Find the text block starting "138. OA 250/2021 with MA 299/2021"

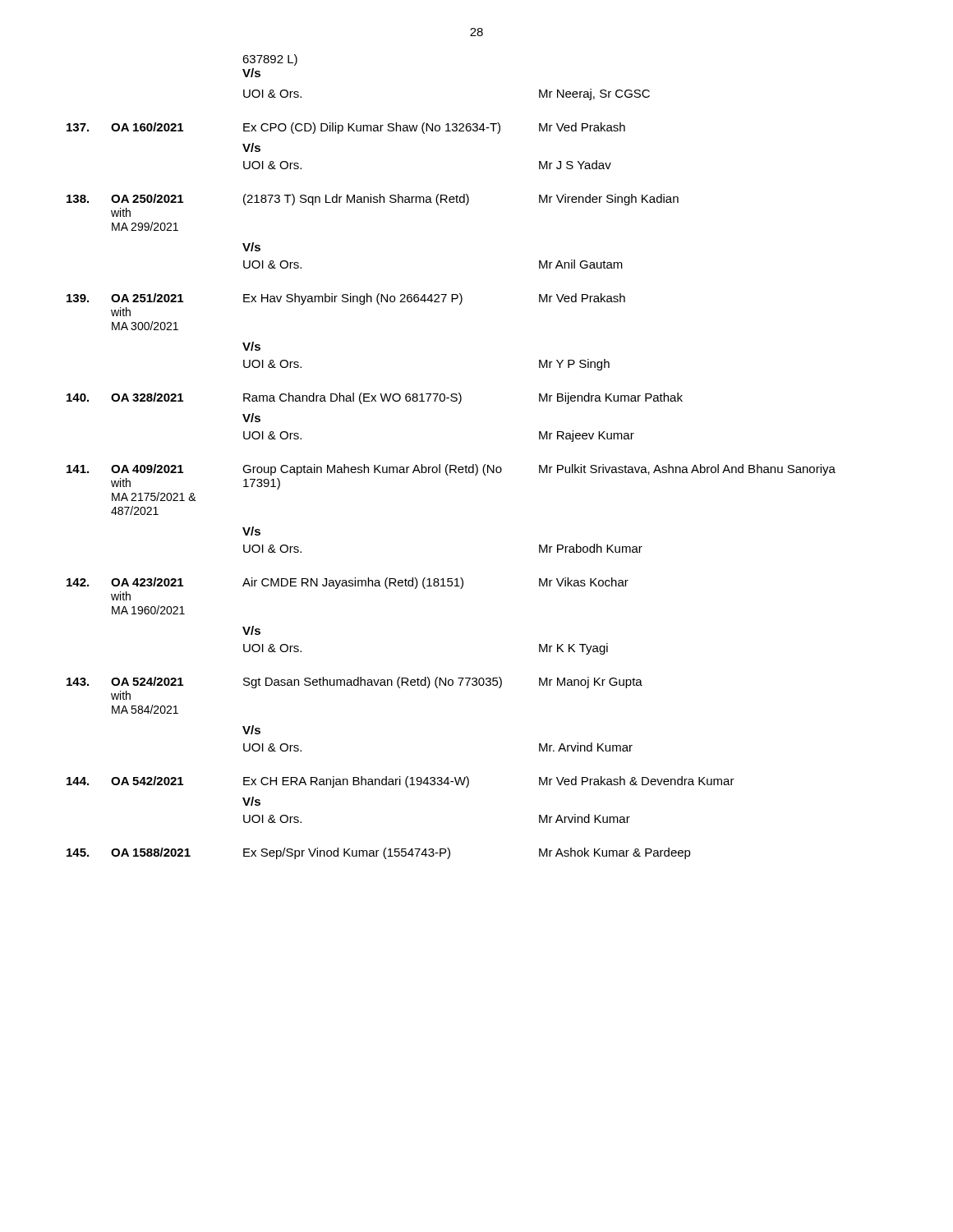(x=373, y=200)
